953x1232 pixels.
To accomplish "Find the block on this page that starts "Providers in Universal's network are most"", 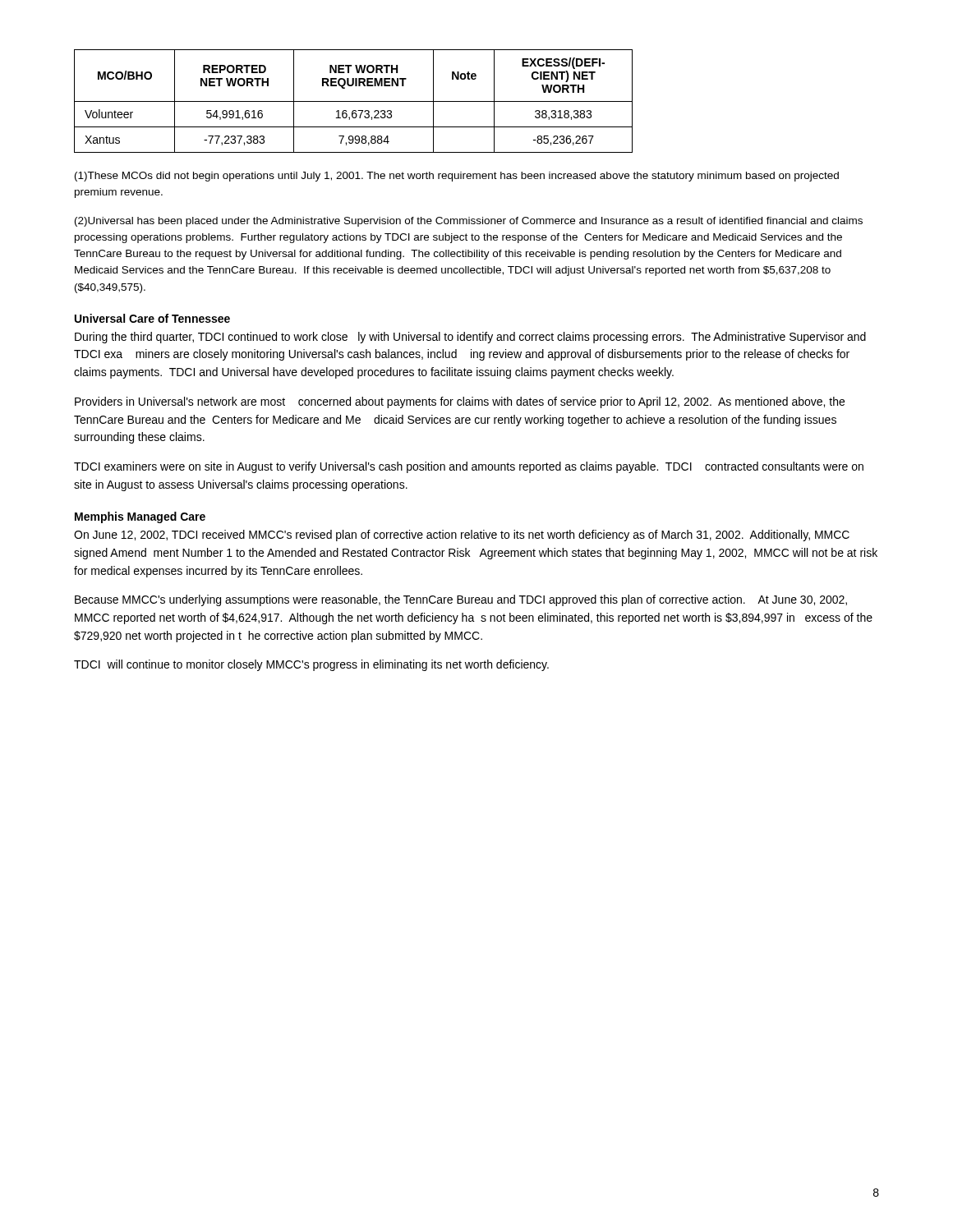I will tap(460, 419).
